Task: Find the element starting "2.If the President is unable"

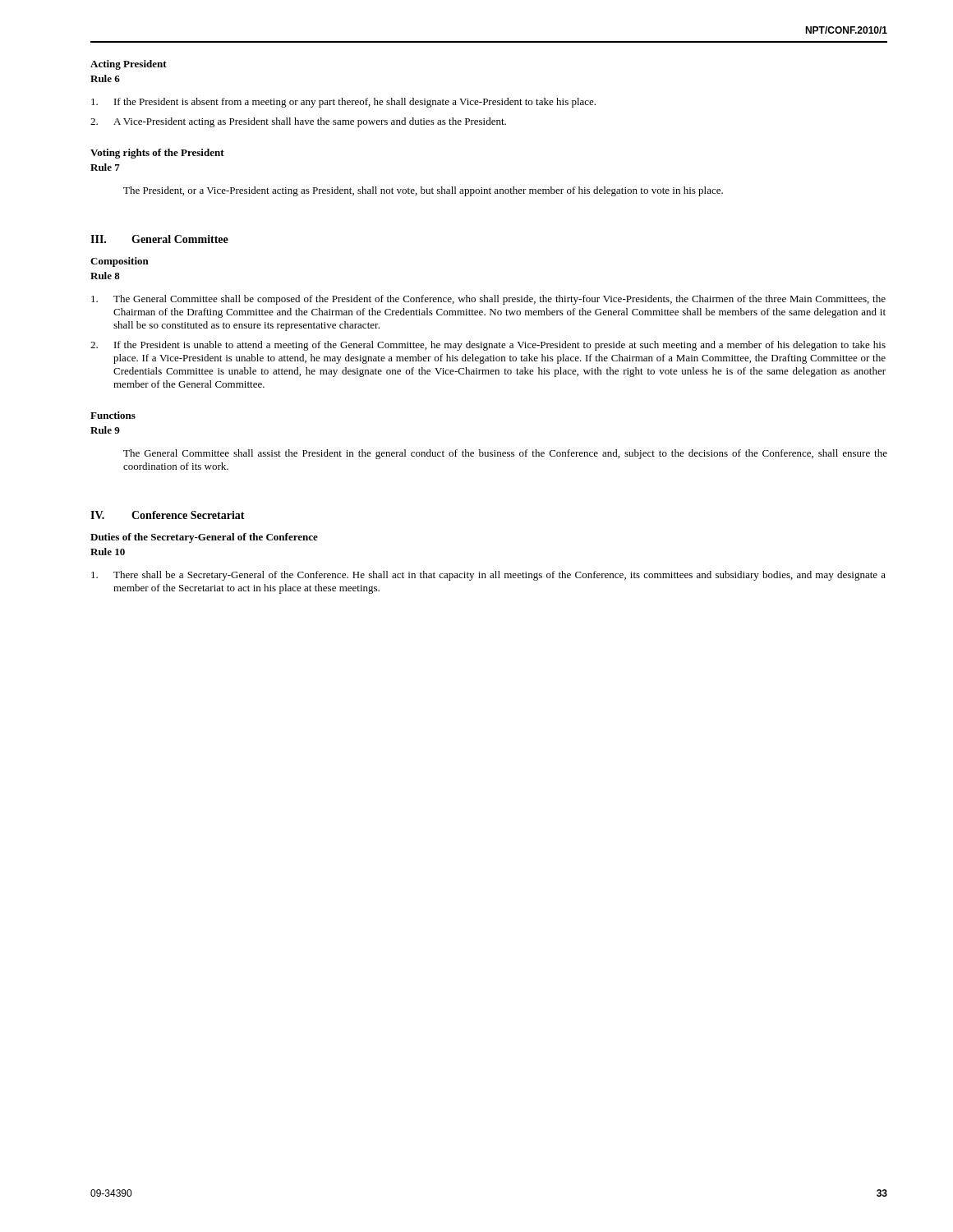Action: (488, 365)
